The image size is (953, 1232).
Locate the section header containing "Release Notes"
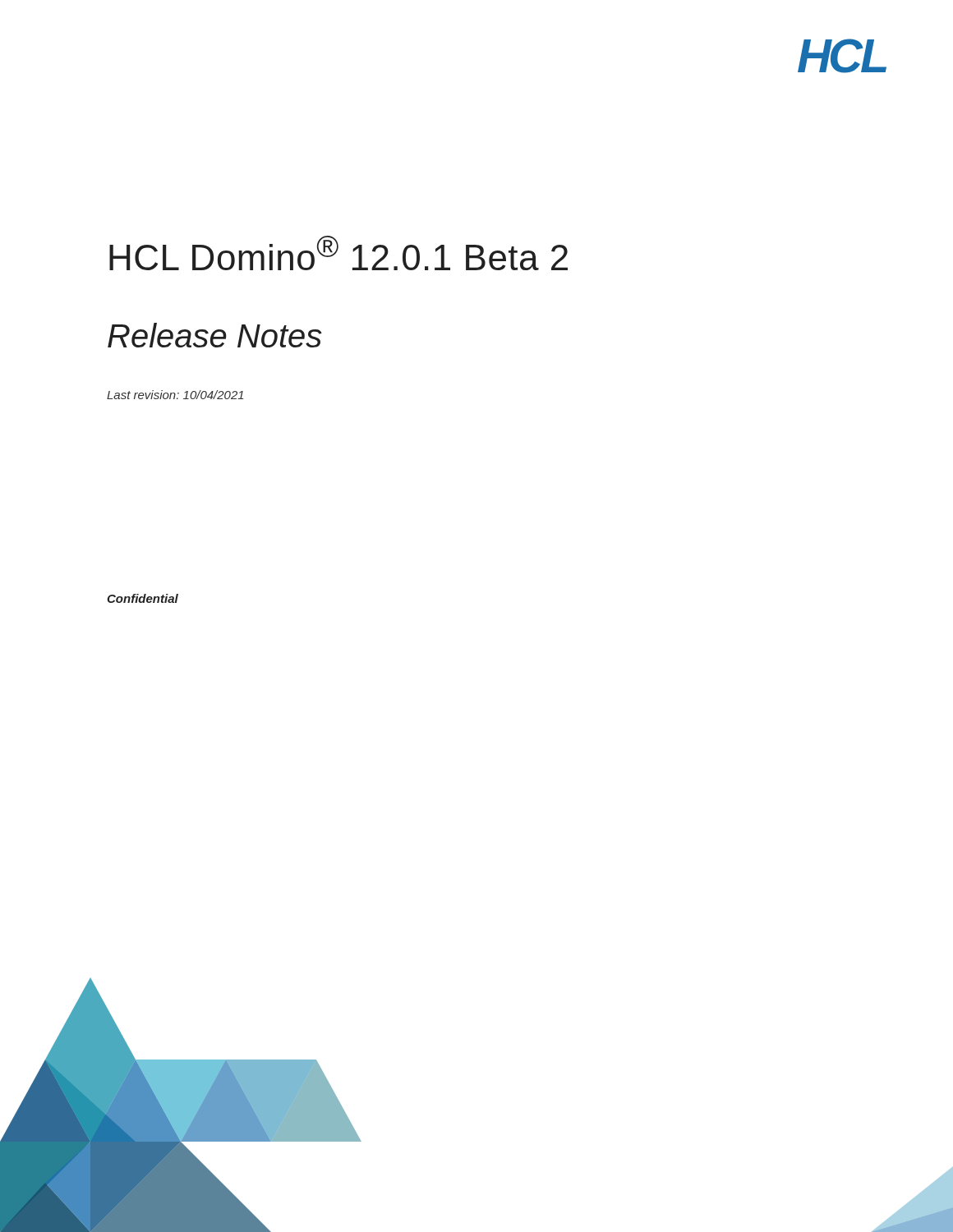click(x=215, y=335)
